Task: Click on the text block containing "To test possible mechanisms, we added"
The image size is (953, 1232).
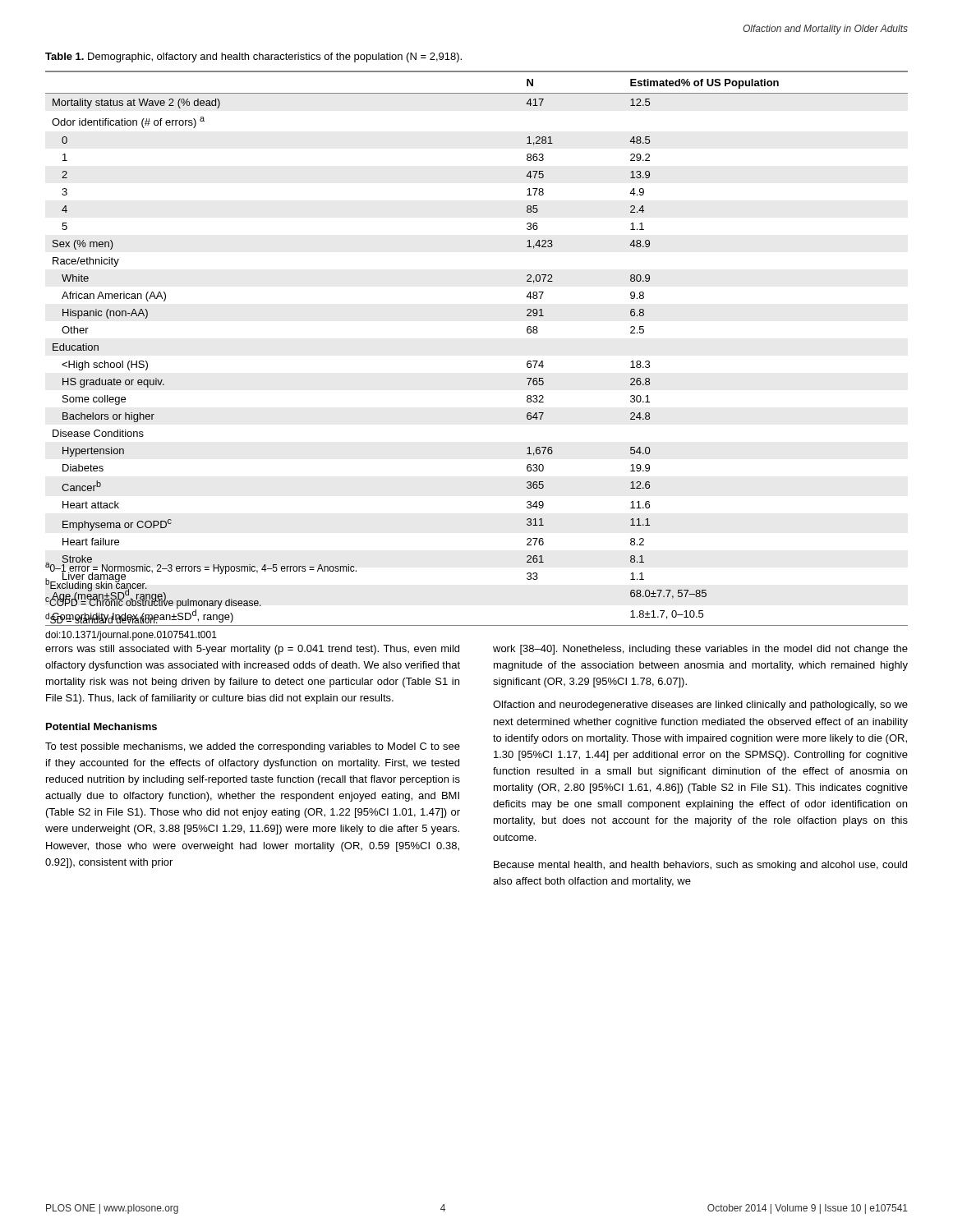Action: (253, 804)
